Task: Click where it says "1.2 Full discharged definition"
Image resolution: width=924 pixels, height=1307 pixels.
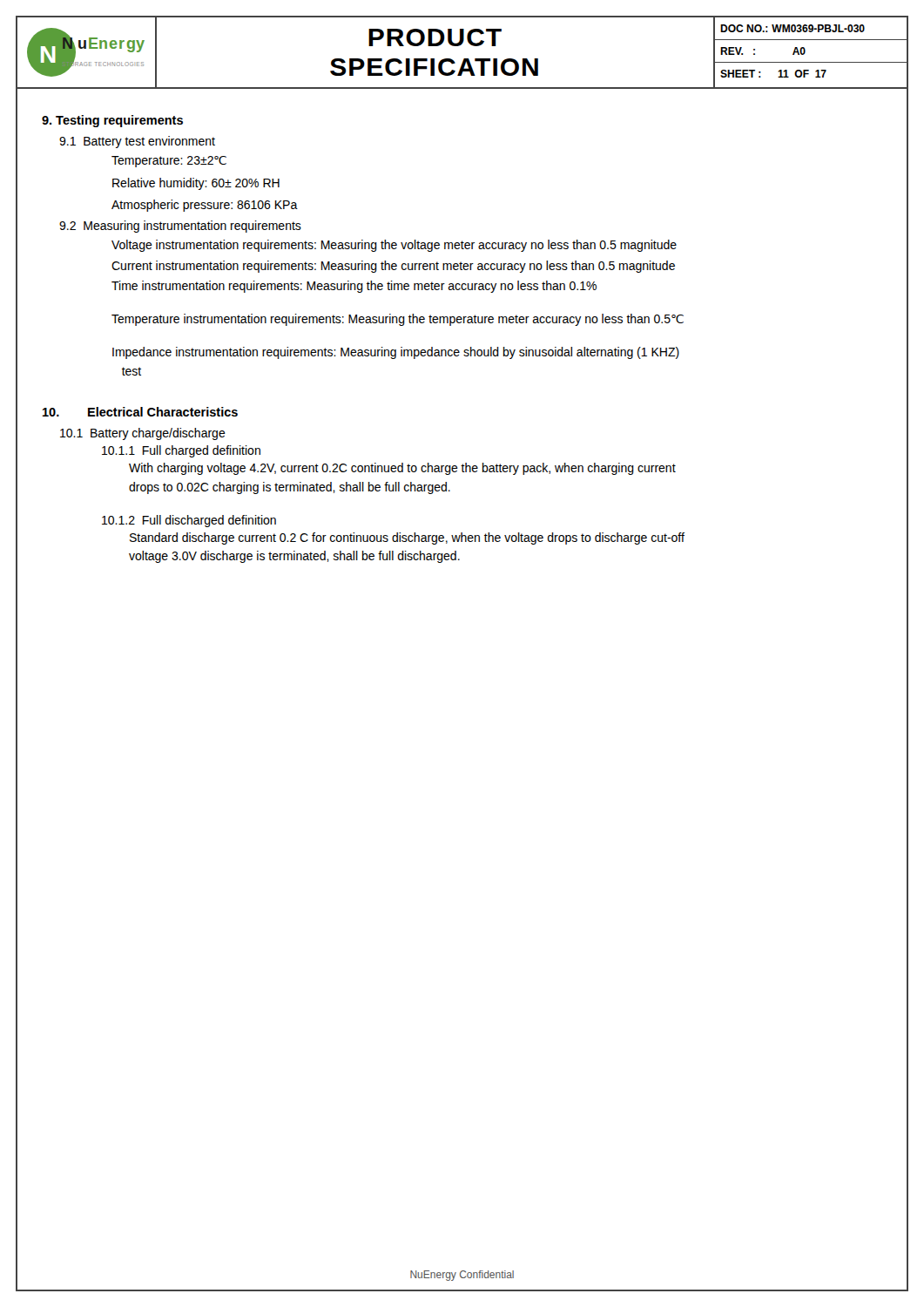Action: [189, 520]
